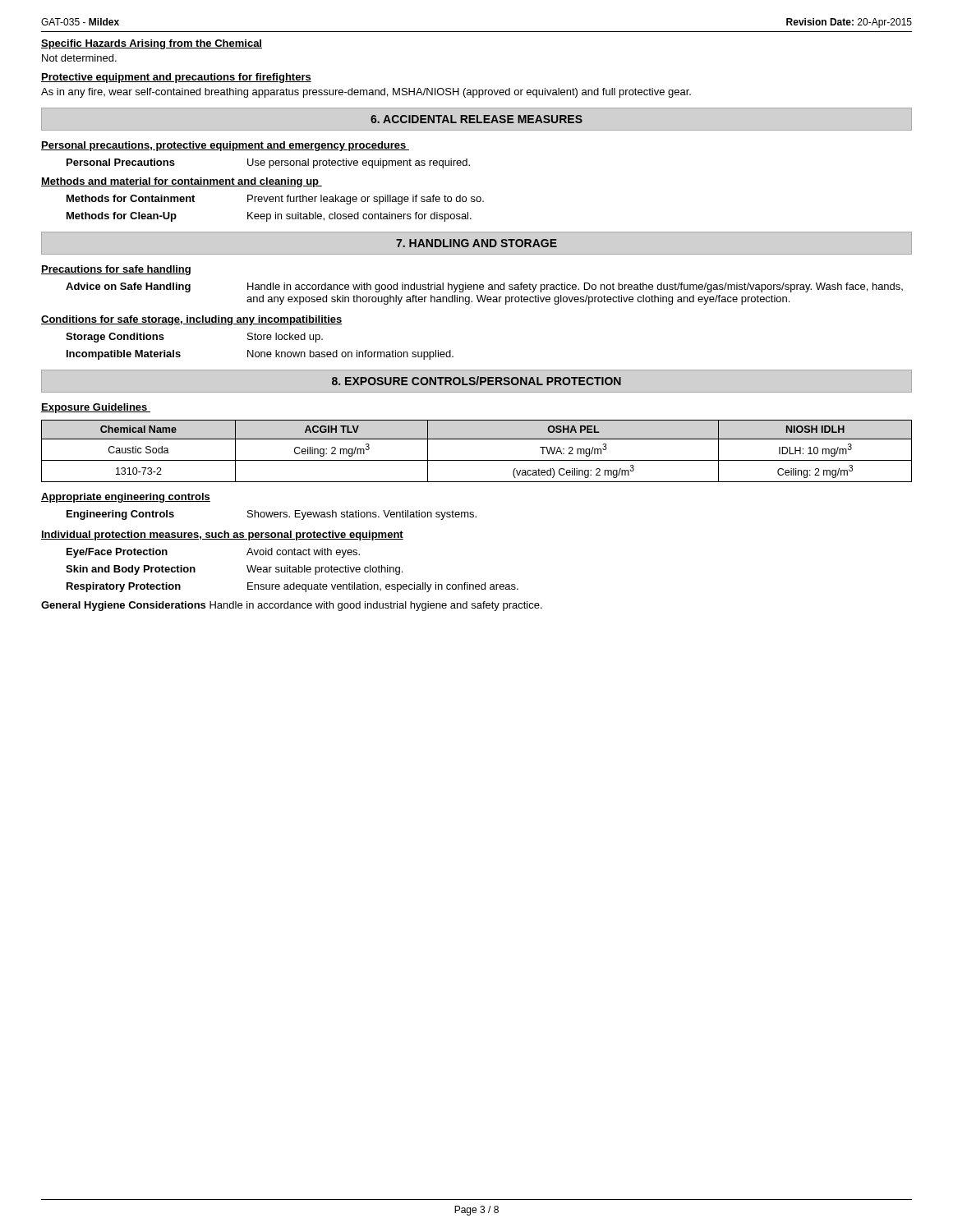The image size is (953, 1232).
Task: Find the block starting "Methods for Clean-Up Keep in suitable,"
Action: 269,217
